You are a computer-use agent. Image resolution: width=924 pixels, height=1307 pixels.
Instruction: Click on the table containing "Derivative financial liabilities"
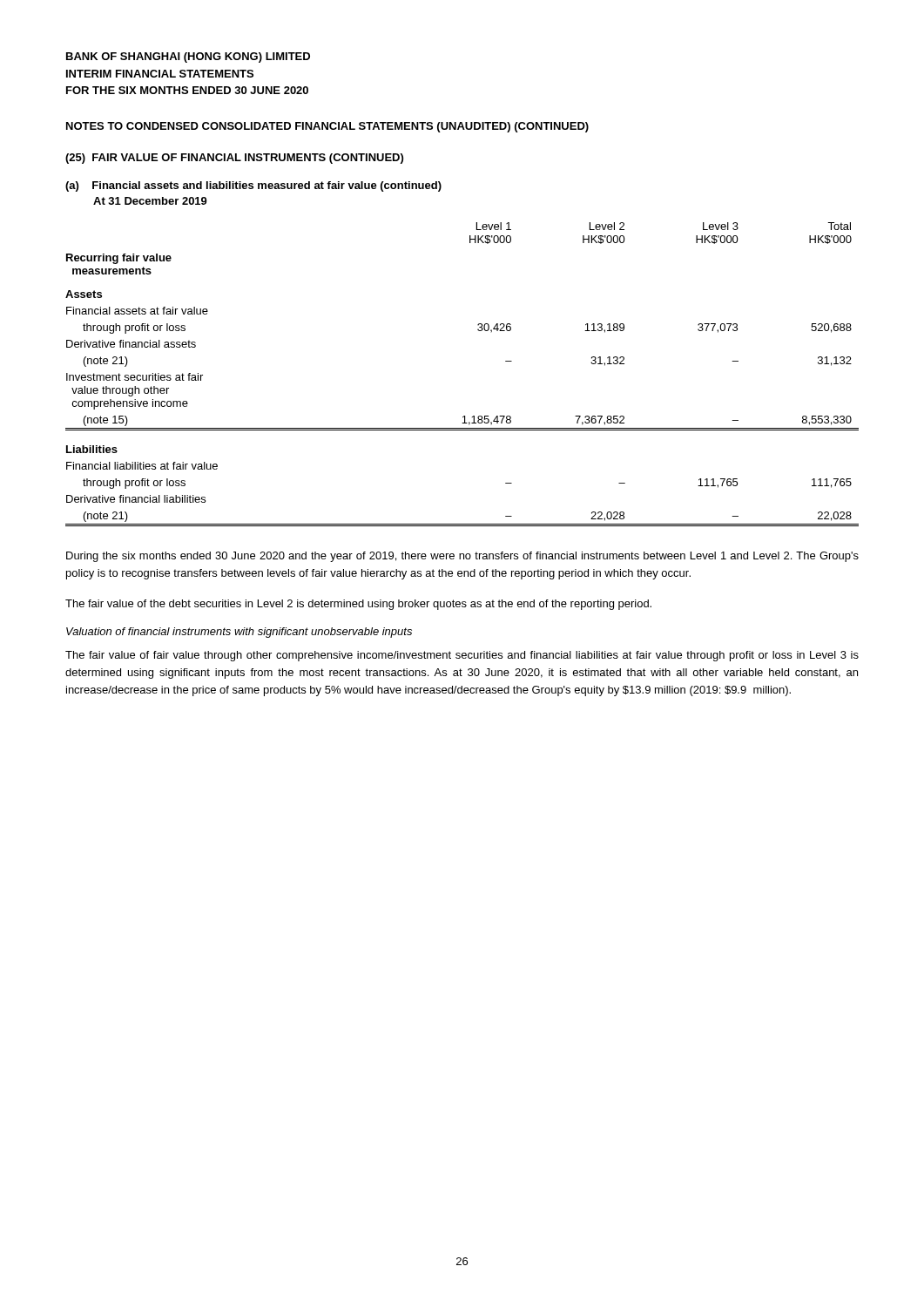pyautogui.click(x=462, y=372)
